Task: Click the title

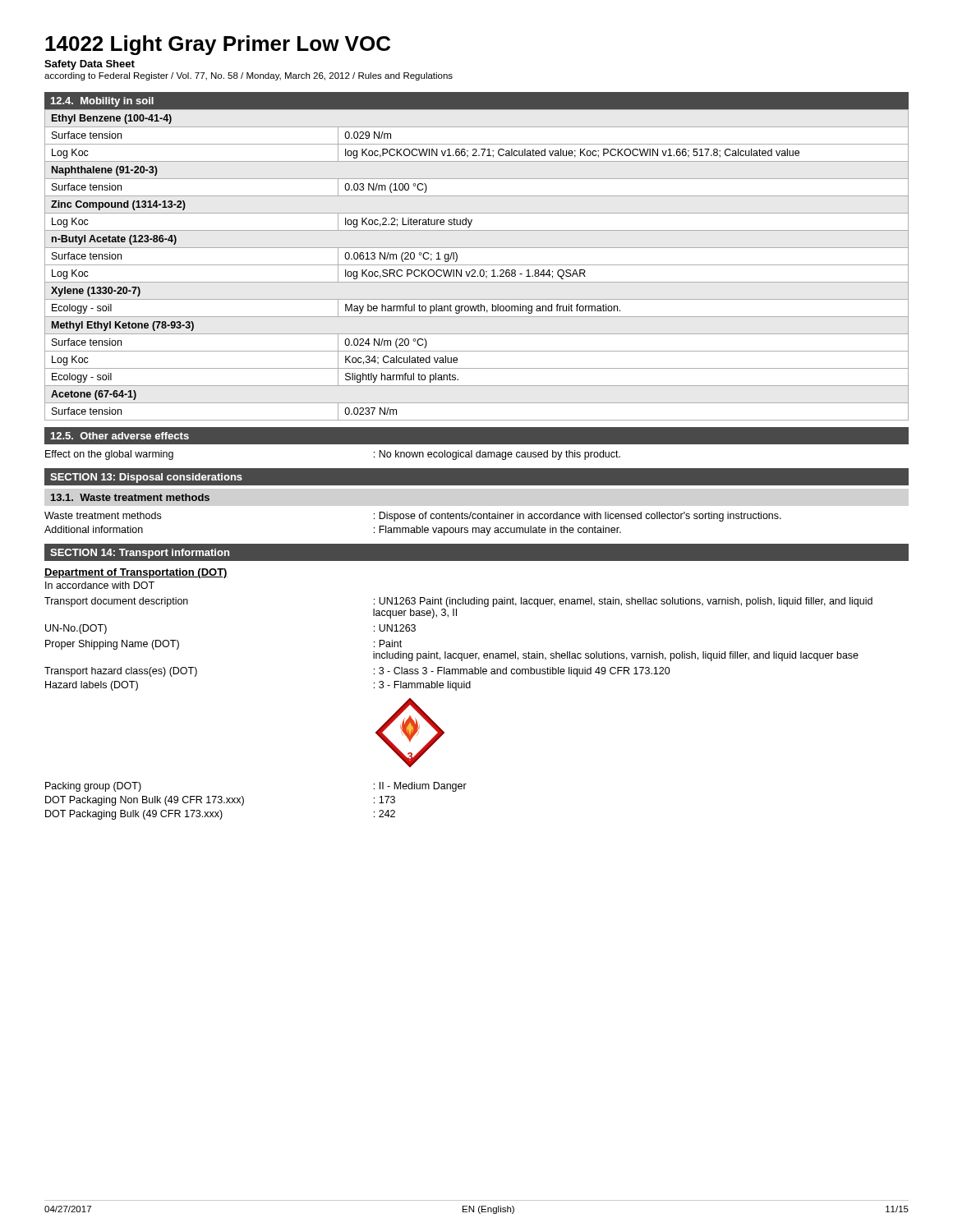Action: coord(218,43)
